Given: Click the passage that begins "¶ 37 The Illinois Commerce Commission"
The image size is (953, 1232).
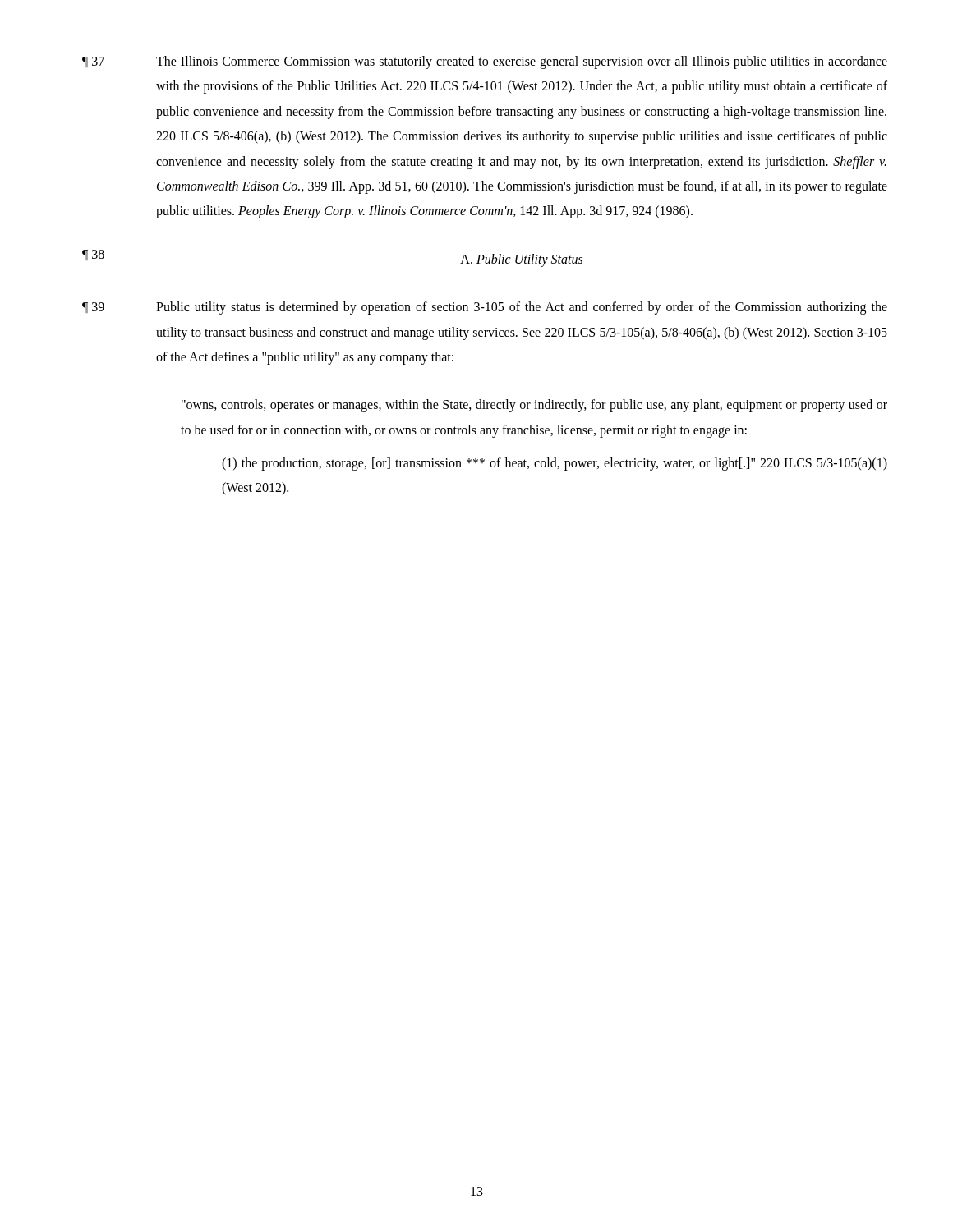Looking at the screenshot, I should coord(485,137).
